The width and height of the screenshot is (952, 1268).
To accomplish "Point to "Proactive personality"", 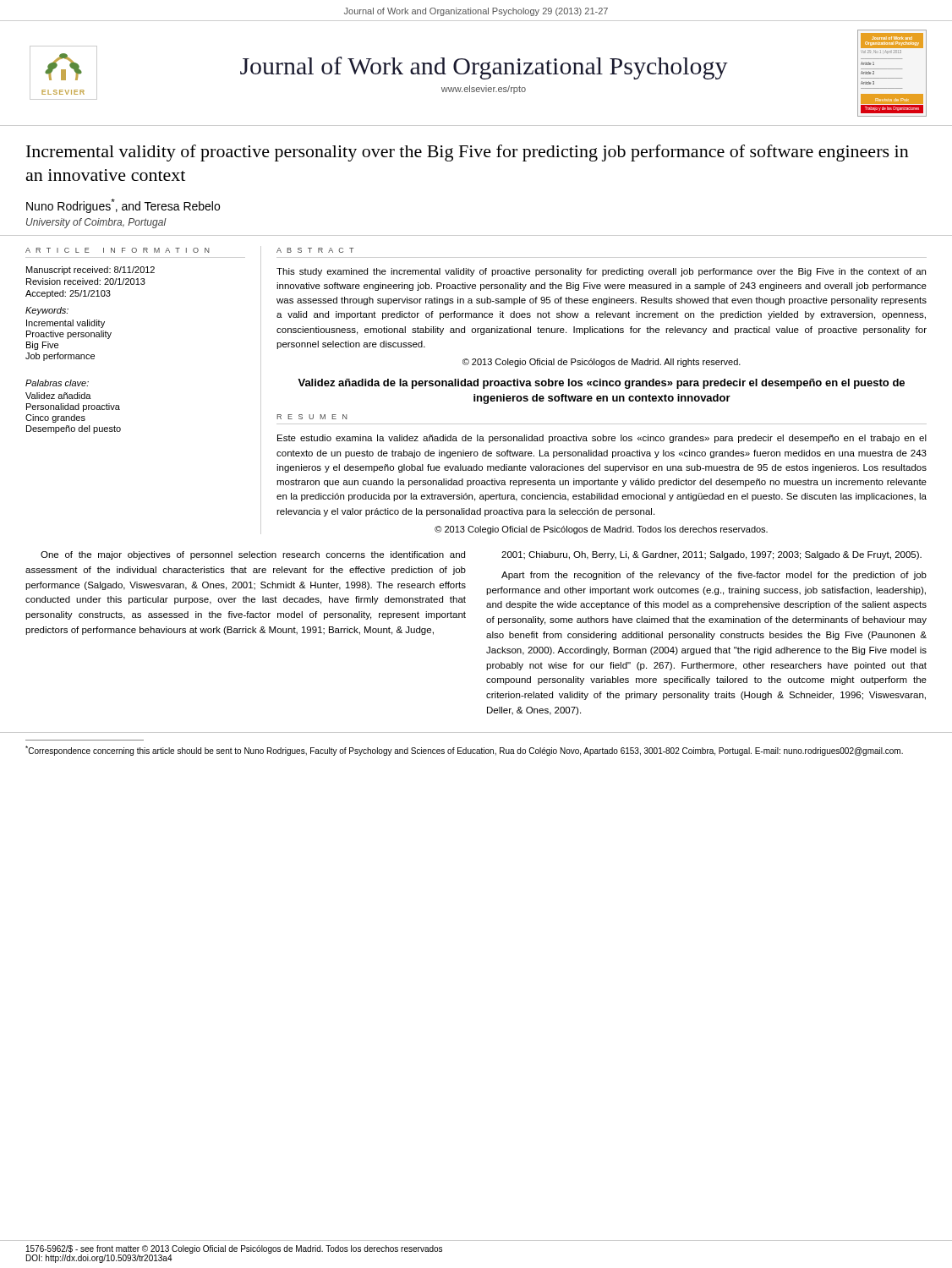I will click(68, 334).
